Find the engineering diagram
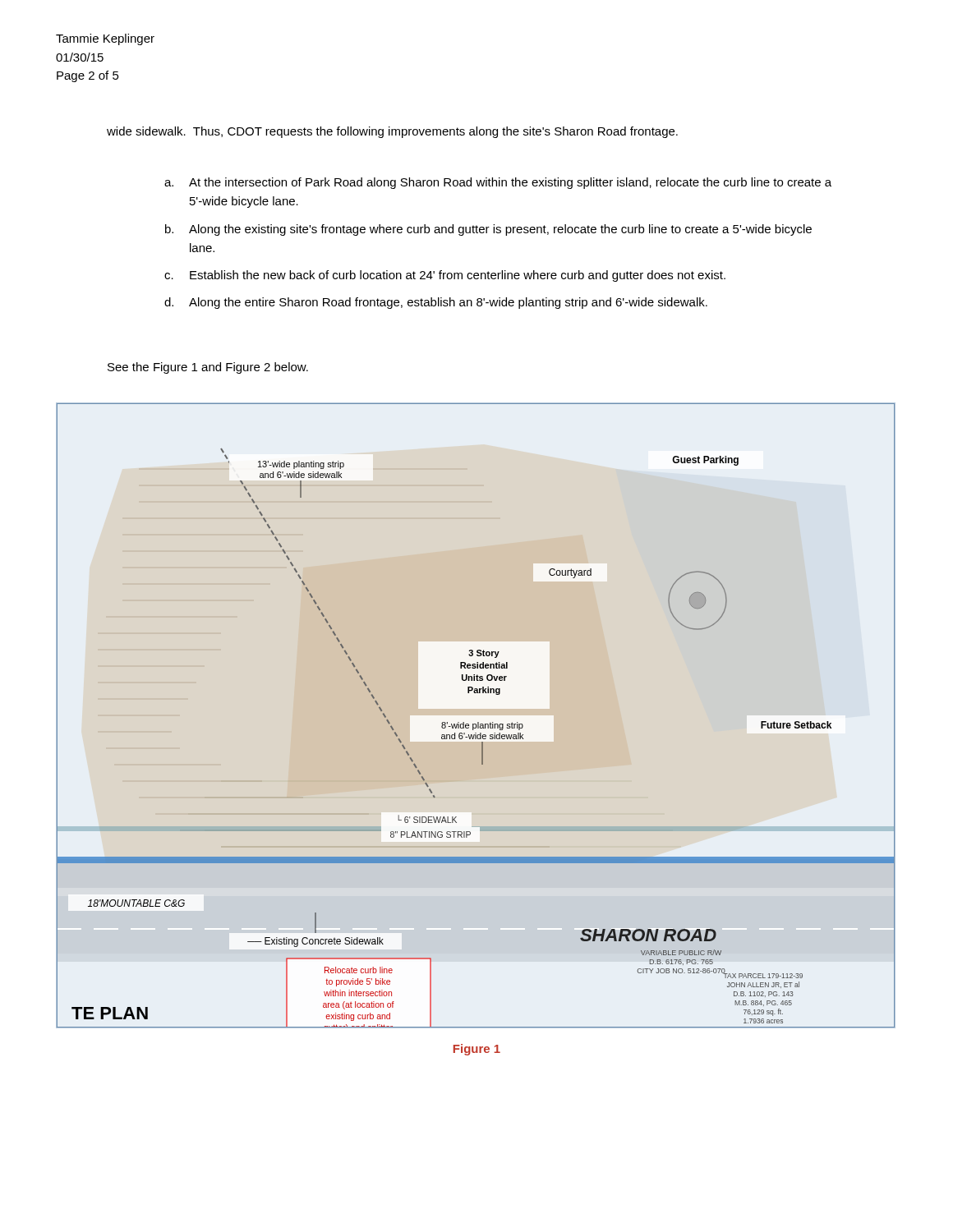This screenshot has height=1232, width=953. tap(475, 715)
